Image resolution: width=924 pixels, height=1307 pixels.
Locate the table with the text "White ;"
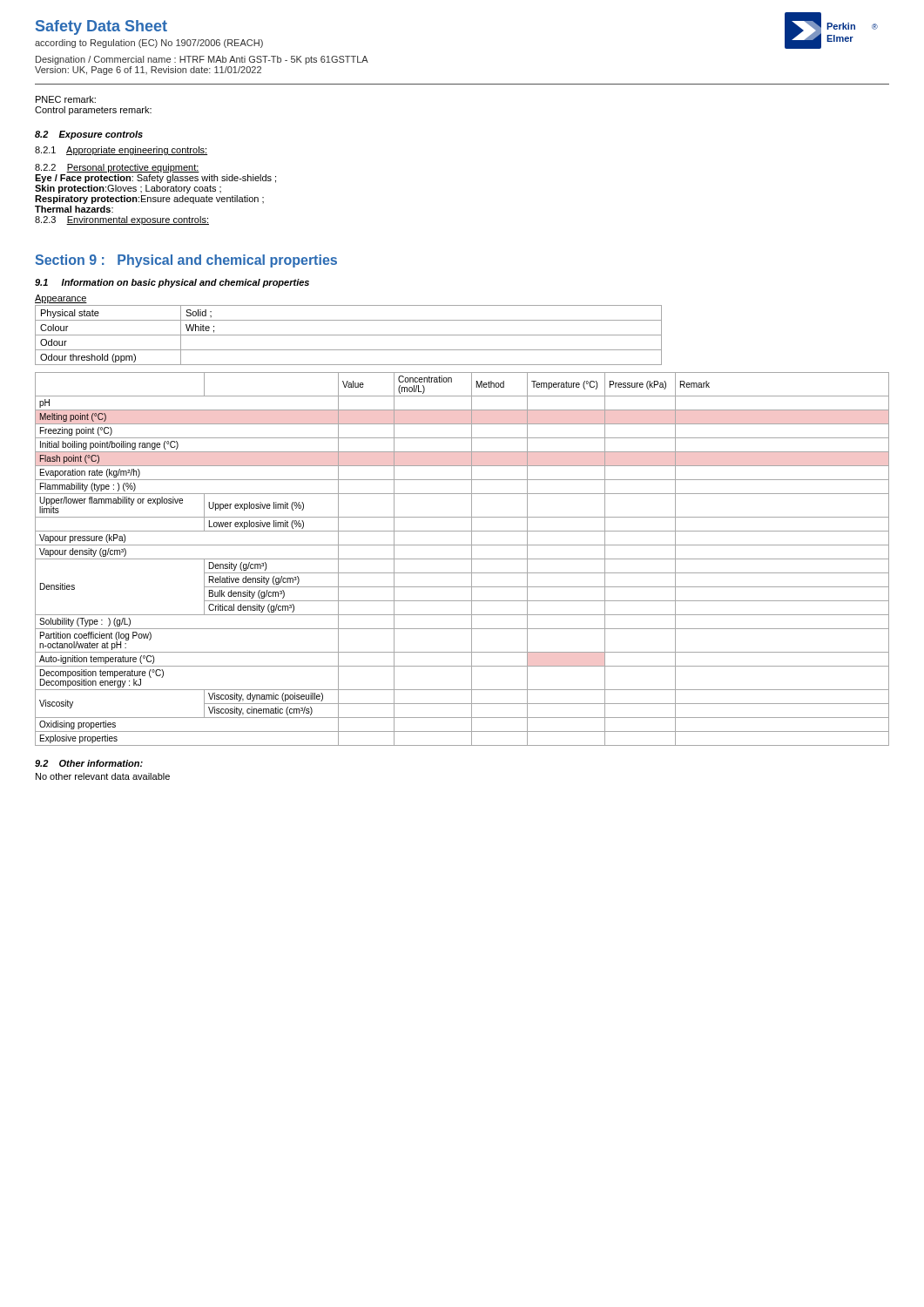(x=462, y=335)
